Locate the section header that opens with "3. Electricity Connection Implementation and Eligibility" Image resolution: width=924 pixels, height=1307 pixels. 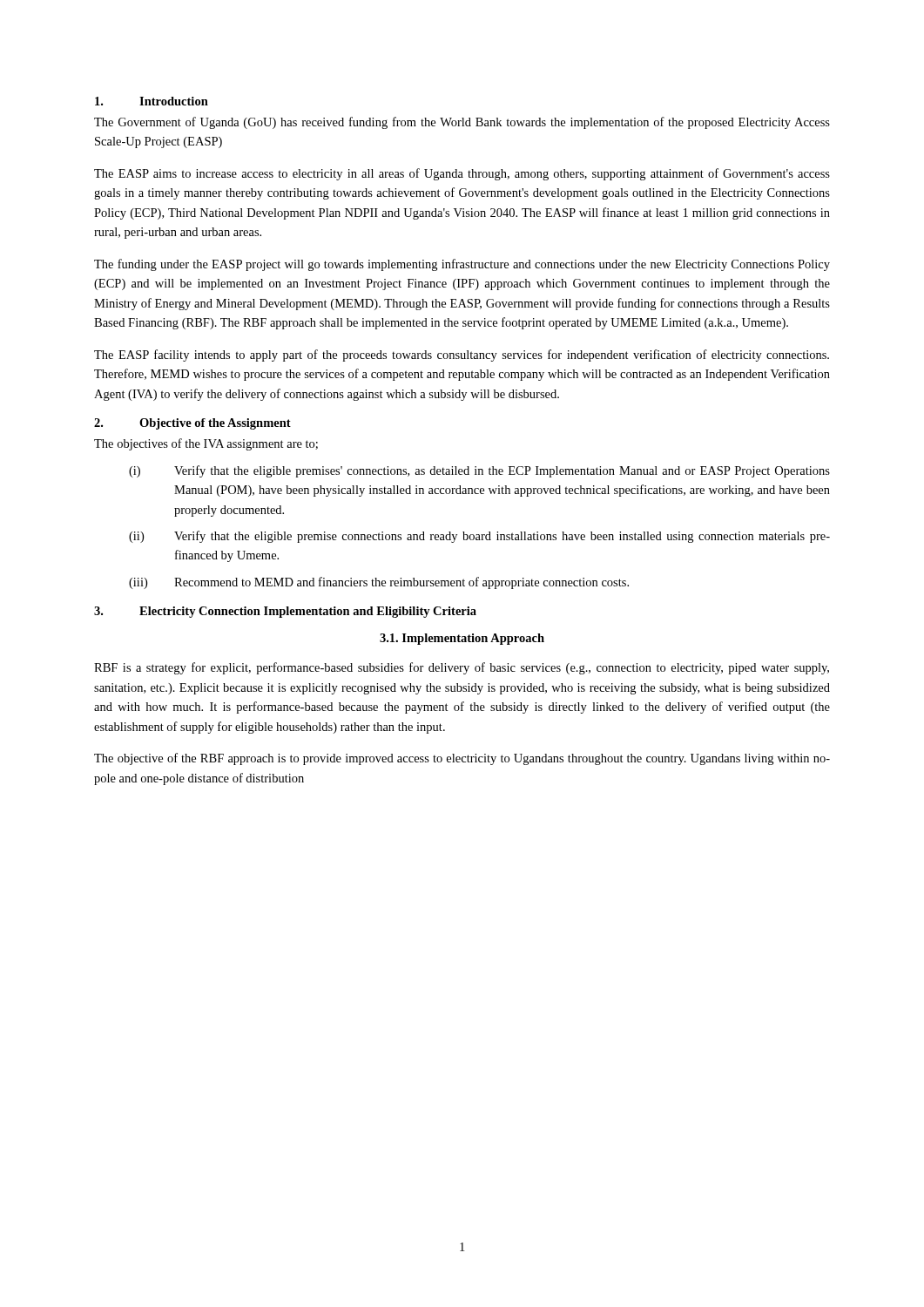pos(285,612)
